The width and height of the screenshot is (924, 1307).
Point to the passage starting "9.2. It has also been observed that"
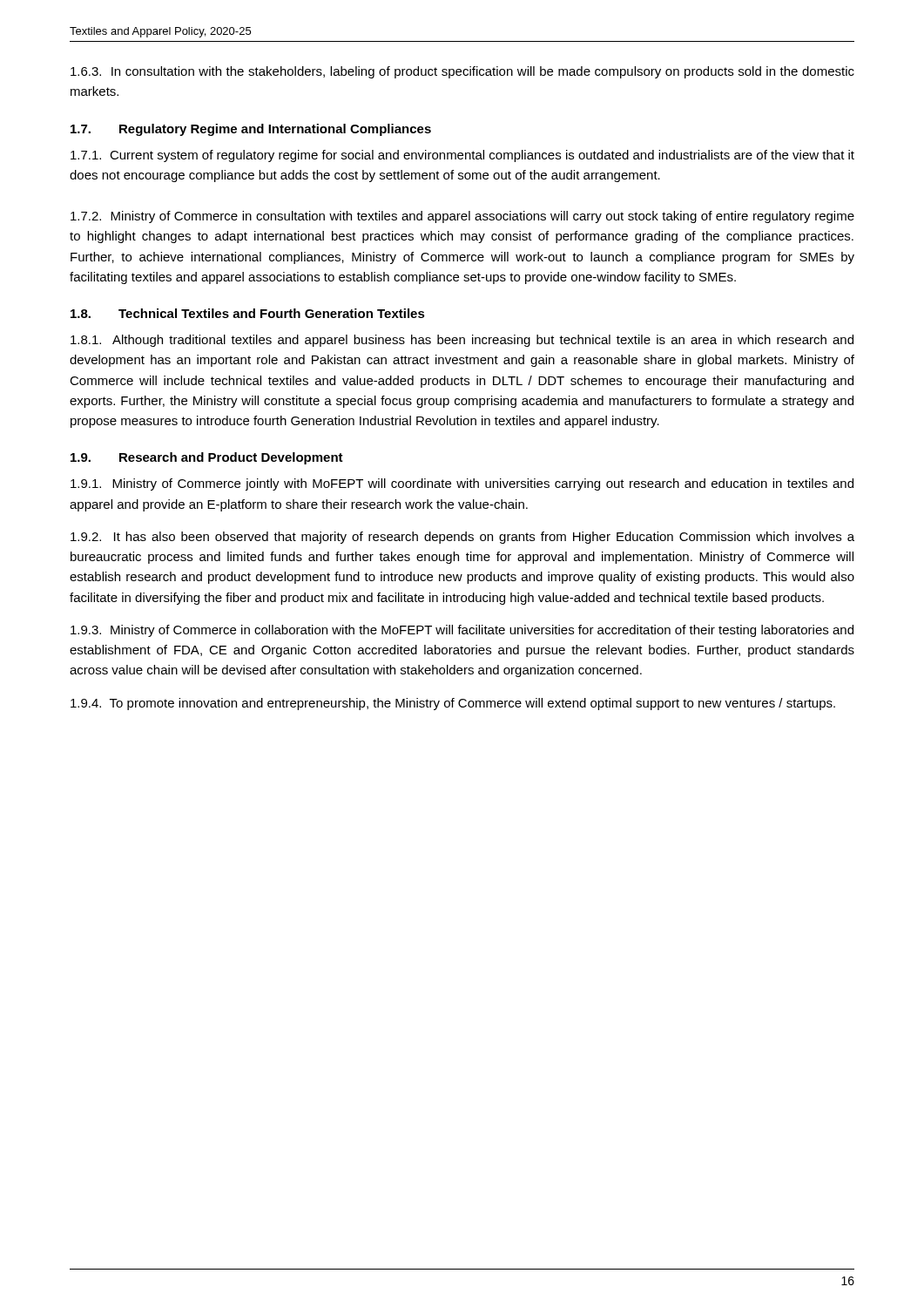coord(462,566)
